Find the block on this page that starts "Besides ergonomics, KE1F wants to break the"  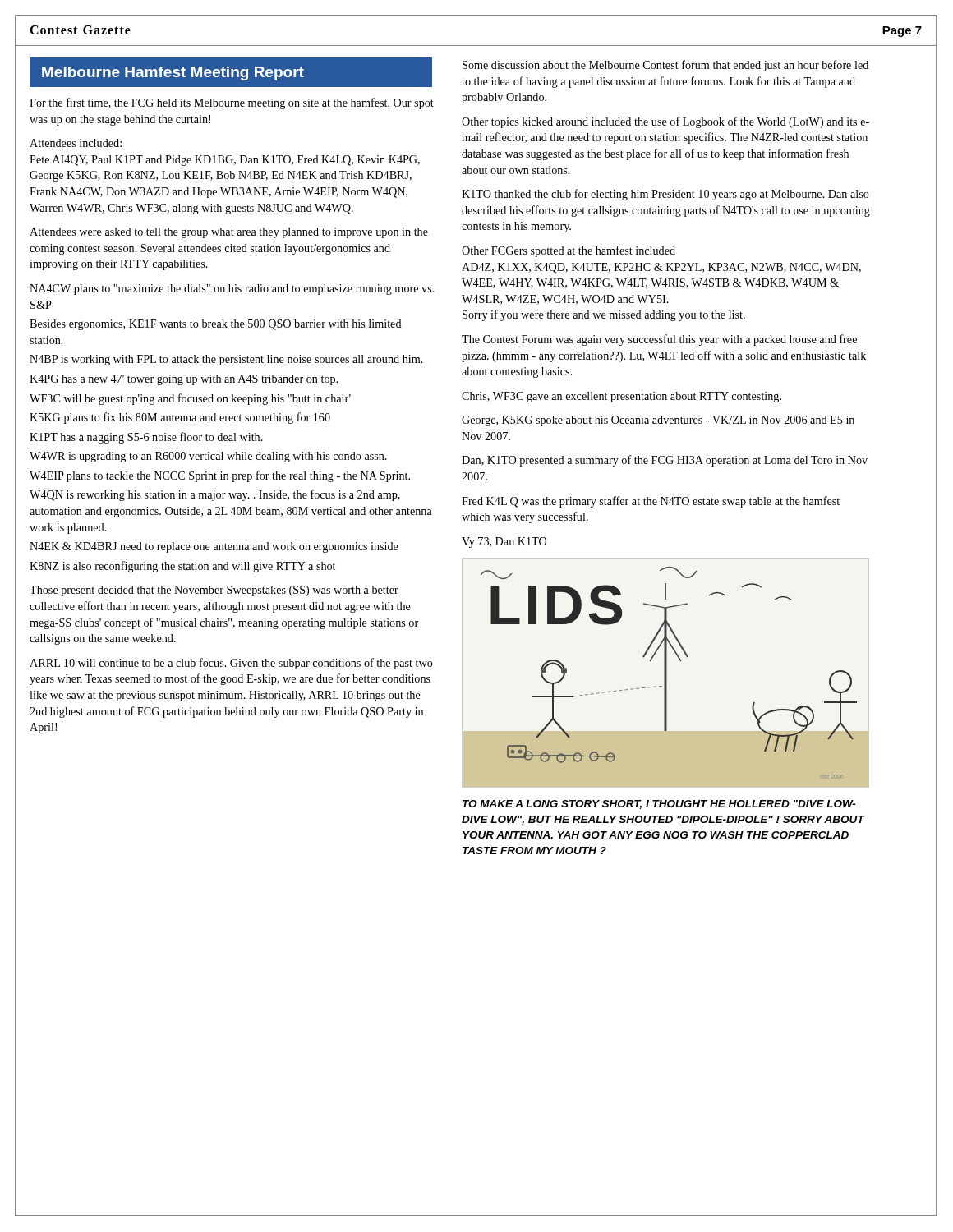pos(215,332)
